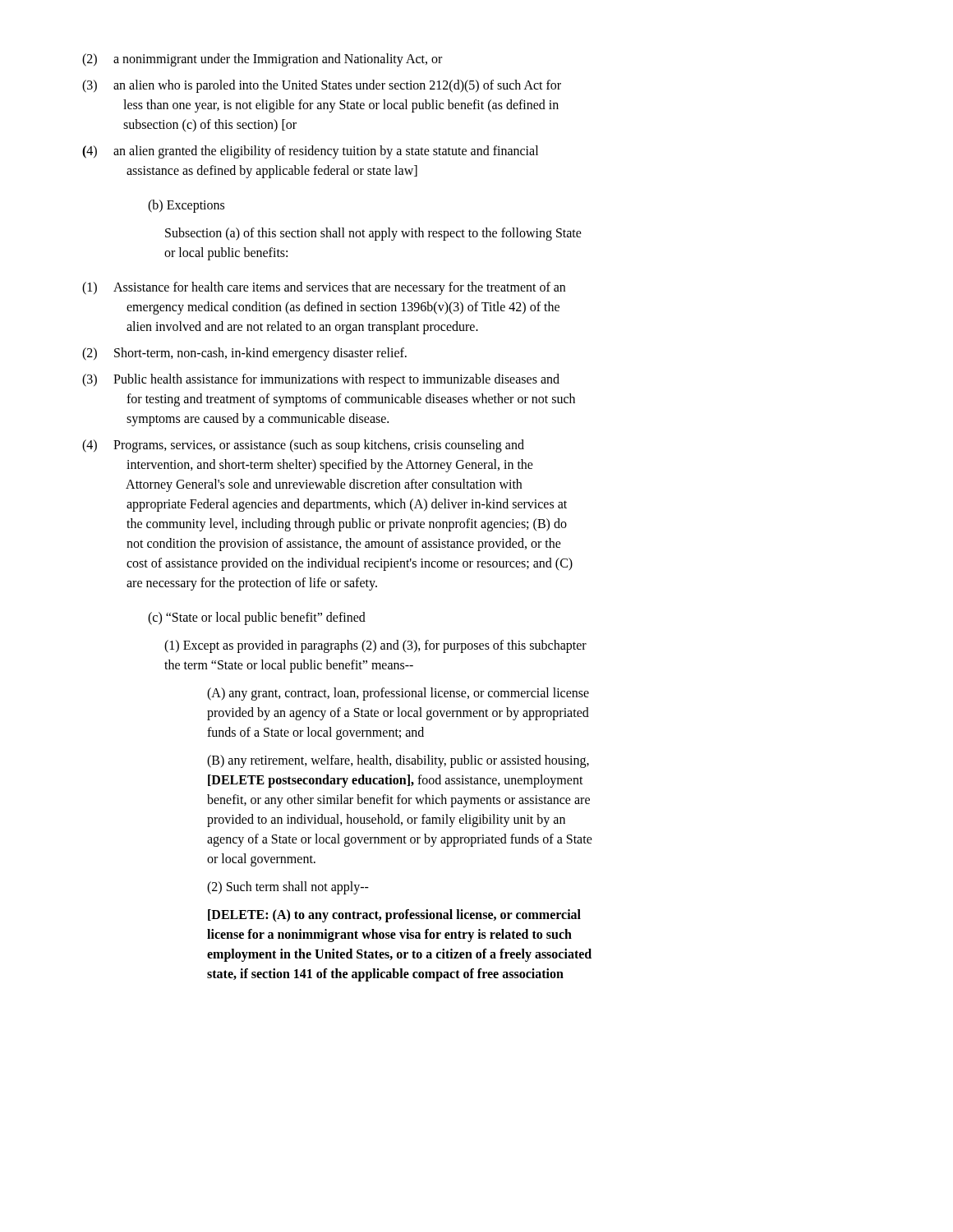Image resolution: width=953 pixels, height=1232 pixels.
Task: Click the passage that begins "(4) an alien granted the eligibility of"
Action: coord(310,161)
